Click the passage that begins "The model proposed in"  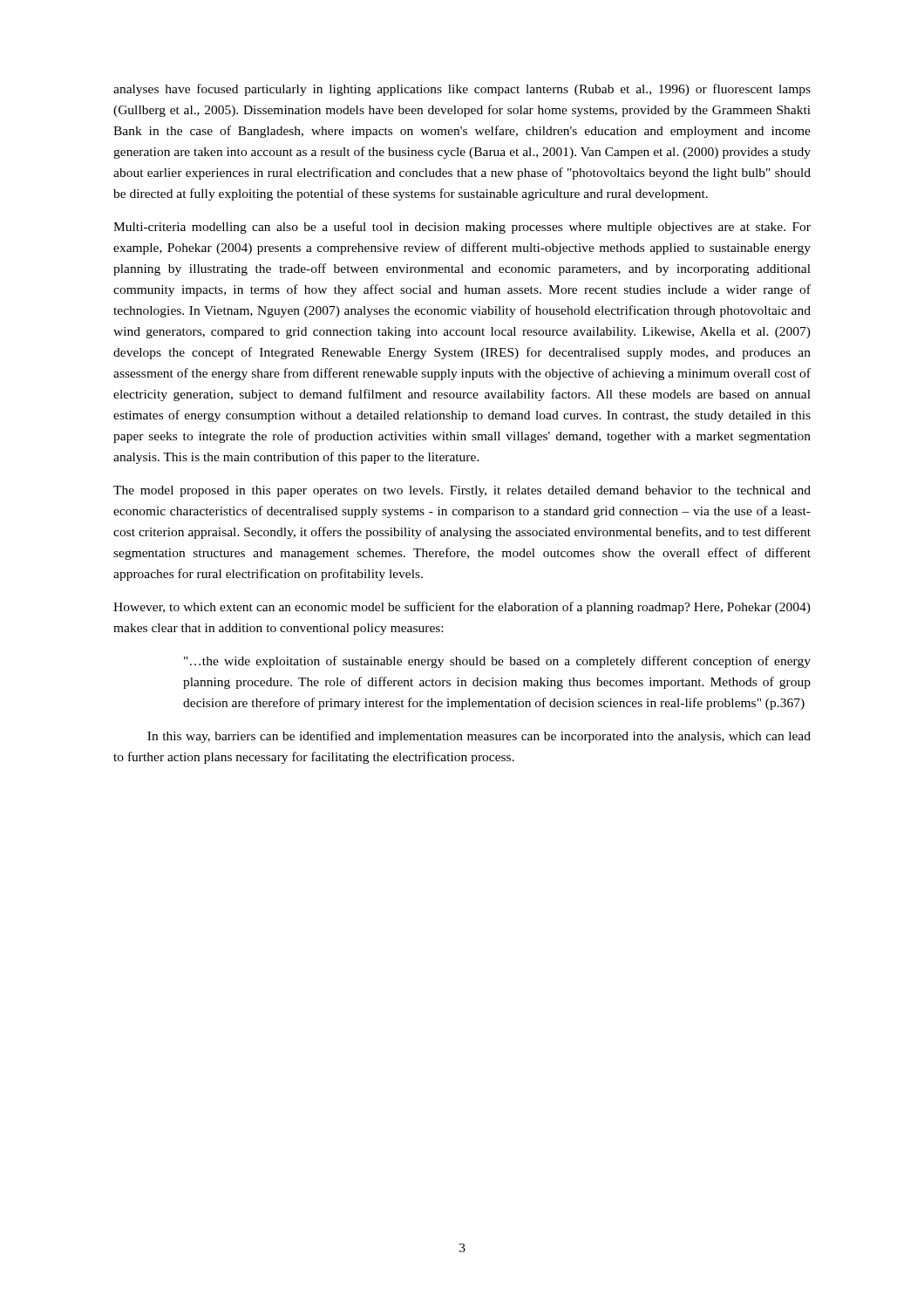tap(462, 532)
